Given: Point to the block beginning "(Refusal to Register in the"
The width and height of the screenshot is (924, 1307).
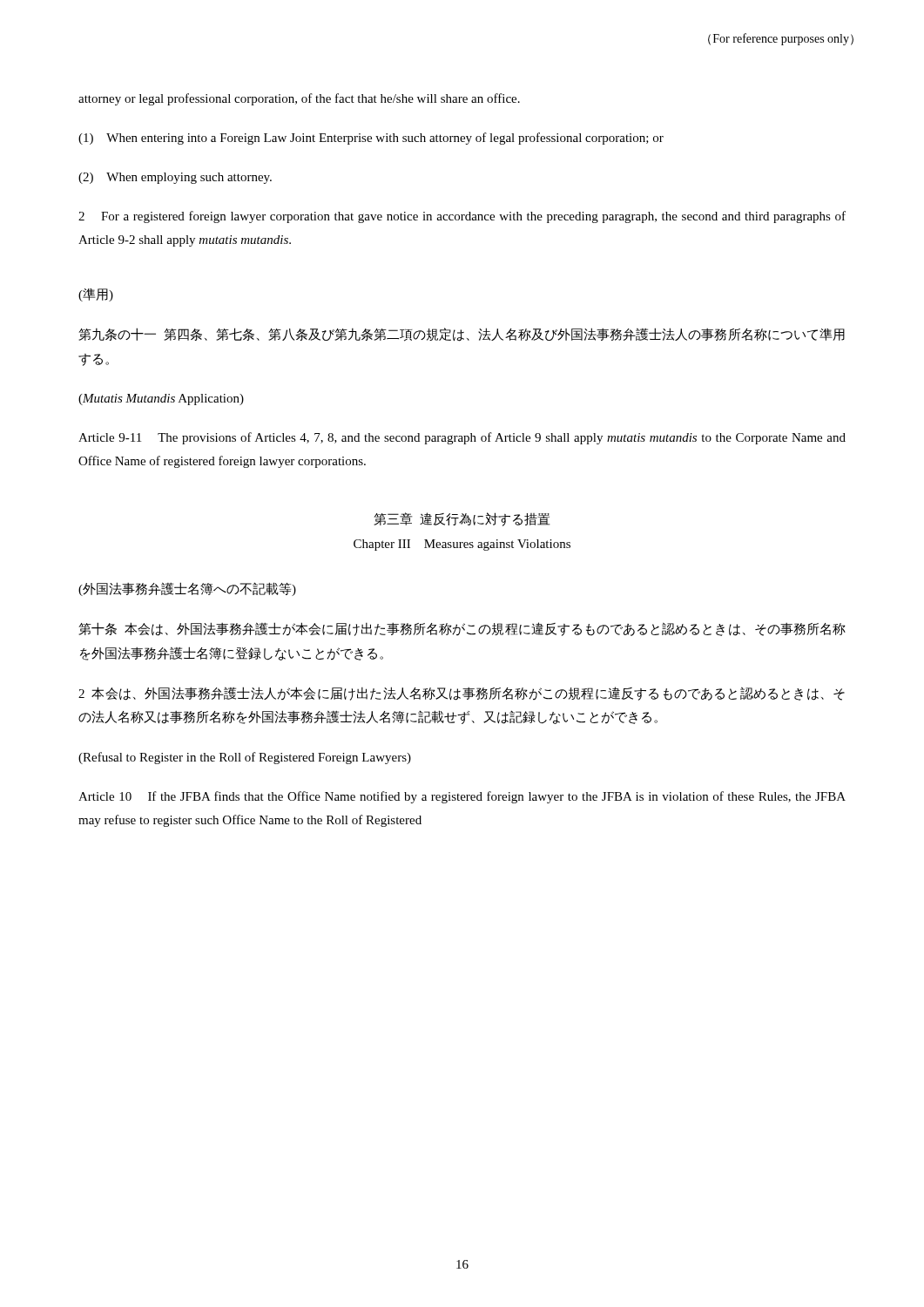Looking at the screenshot, I should tap(245, 757).
